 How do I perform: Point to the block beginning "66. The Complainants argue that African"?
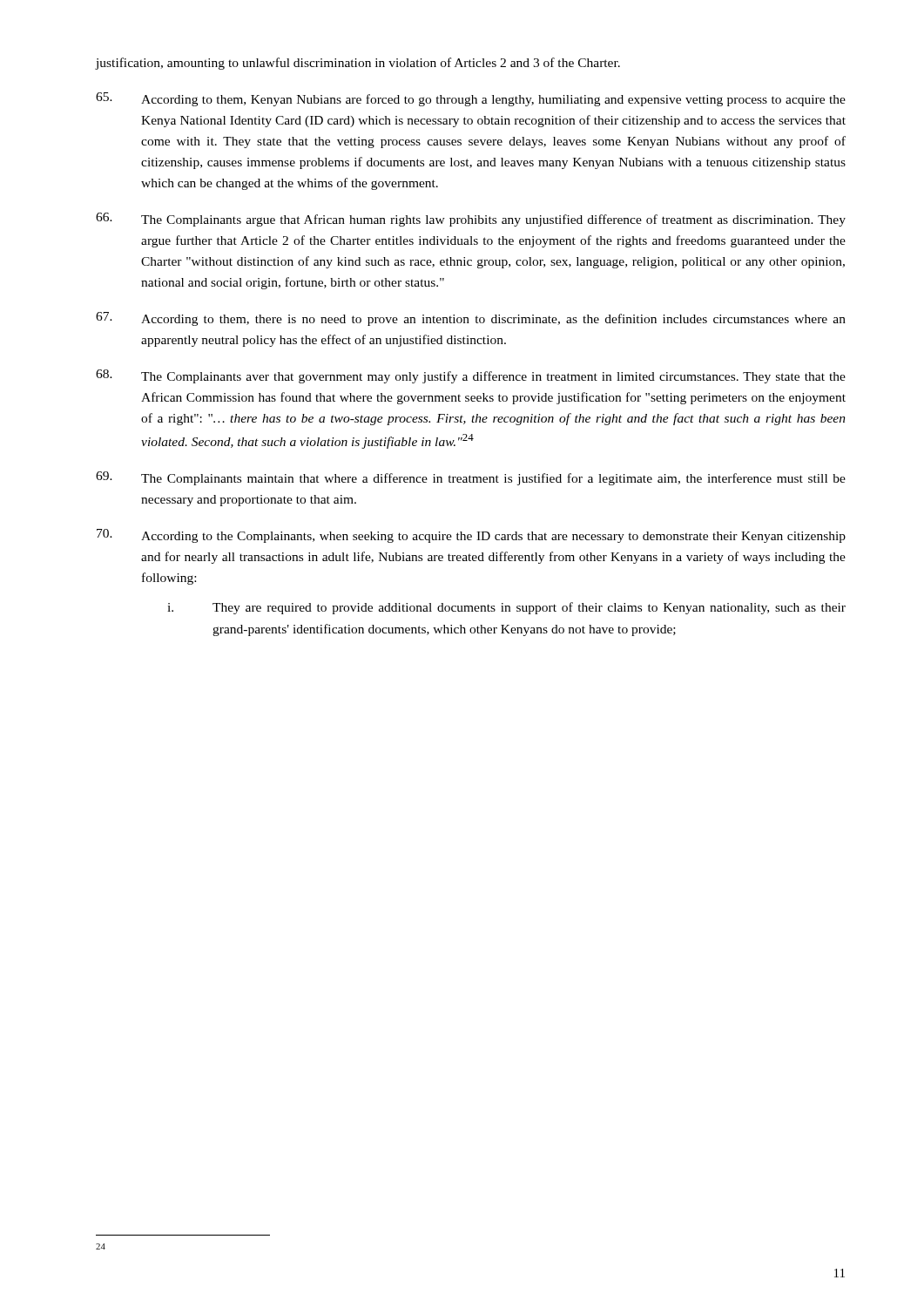pos(471,251)
